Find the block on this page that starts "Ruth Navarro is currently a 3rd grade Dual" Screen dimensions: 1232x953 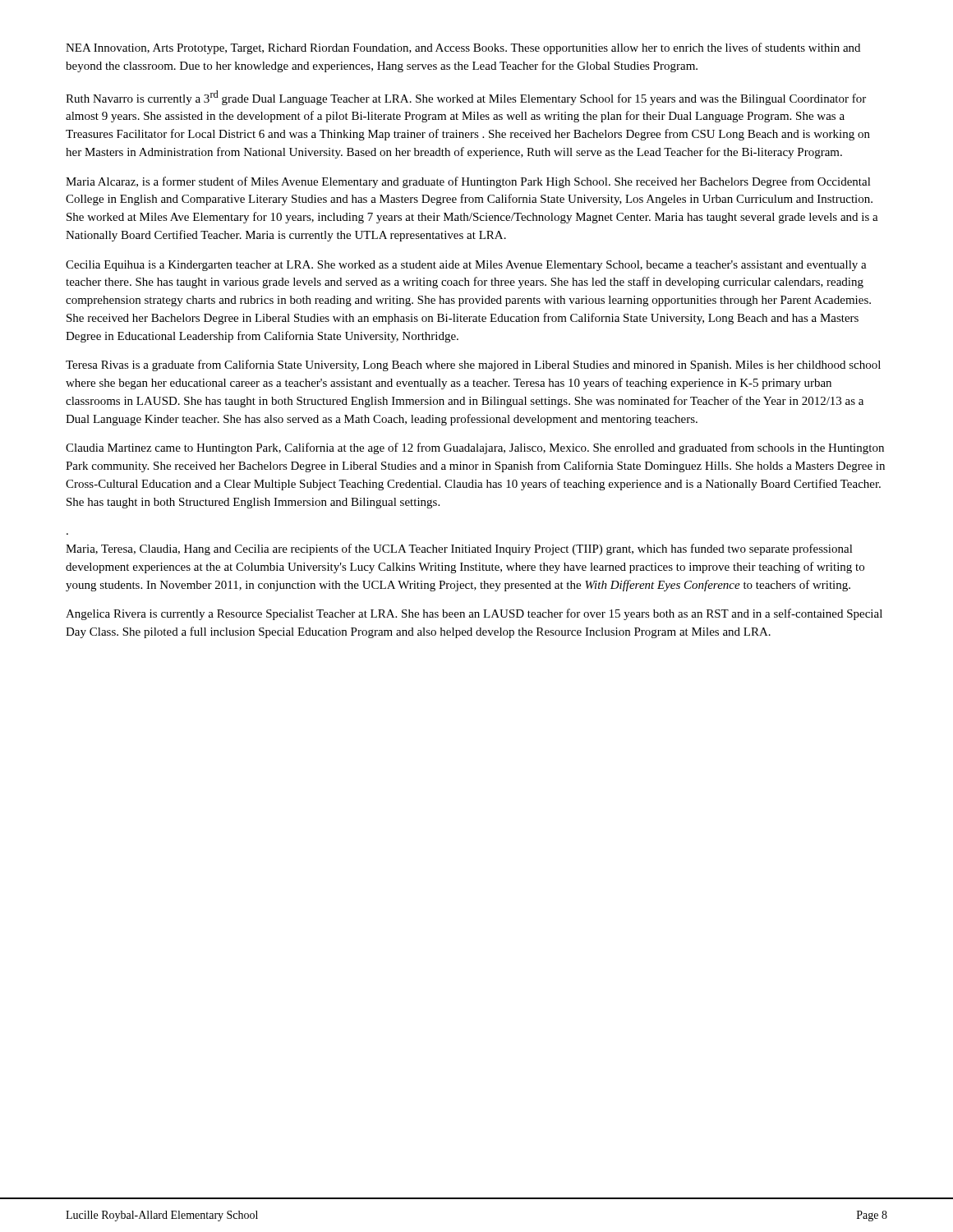468,123
